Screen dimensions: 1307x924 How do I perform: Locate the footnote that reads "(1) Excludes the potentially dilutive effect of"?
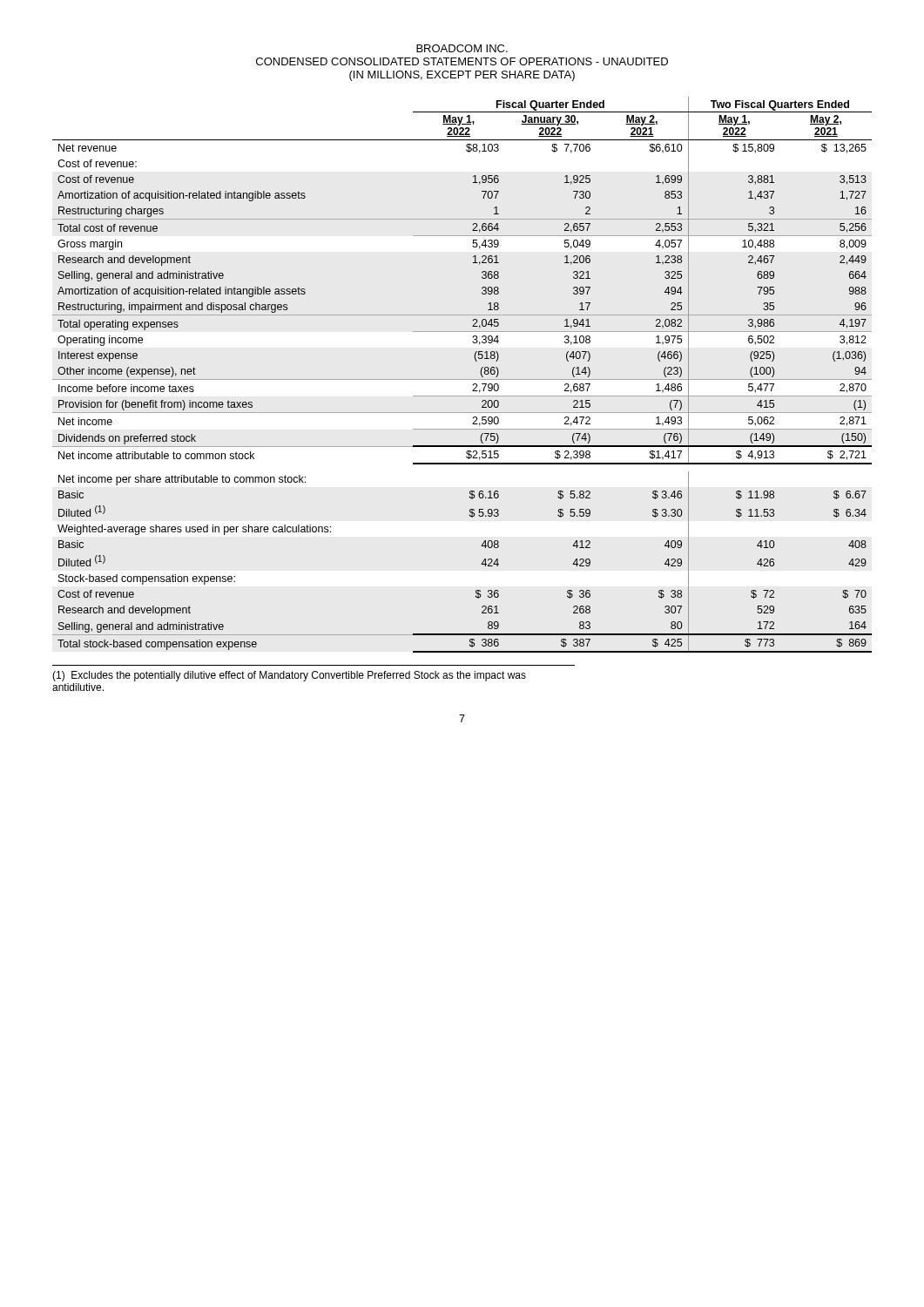click(289, 682)
